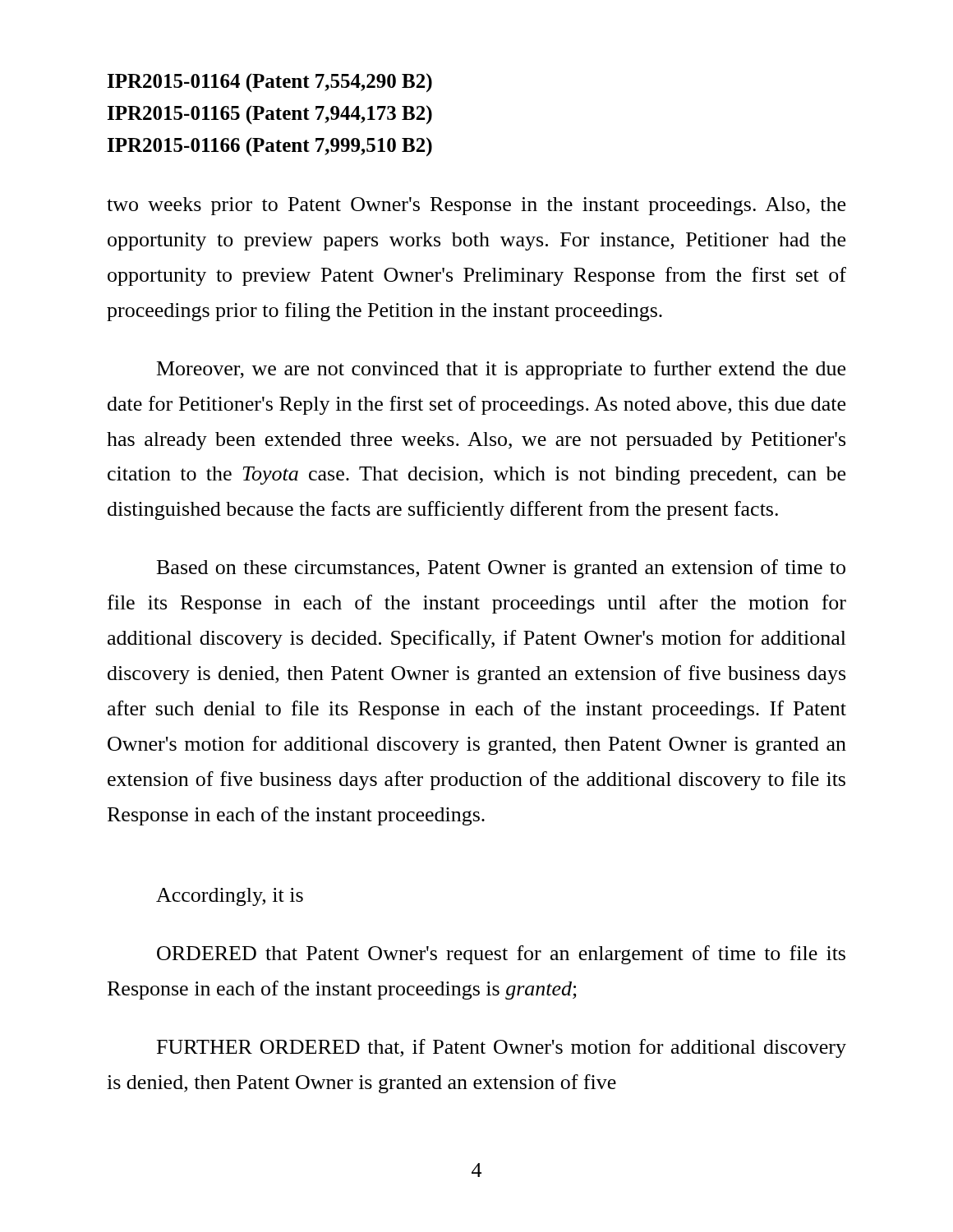Point to the block beginning "ORDERED that Patent Owner's"

click(476, 971)
